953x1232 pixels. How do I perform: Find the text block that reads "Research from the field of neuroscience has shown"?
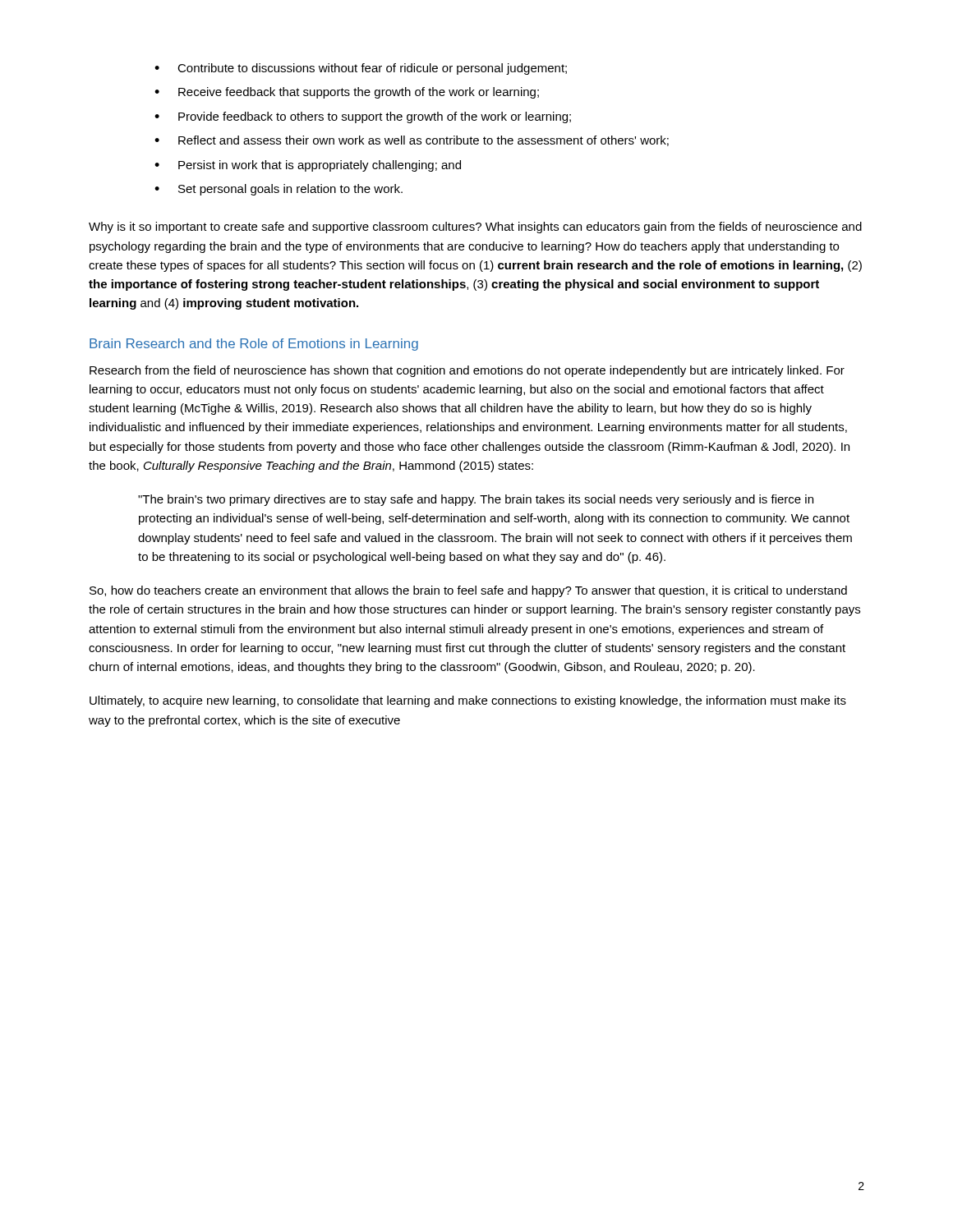[470, 417]
